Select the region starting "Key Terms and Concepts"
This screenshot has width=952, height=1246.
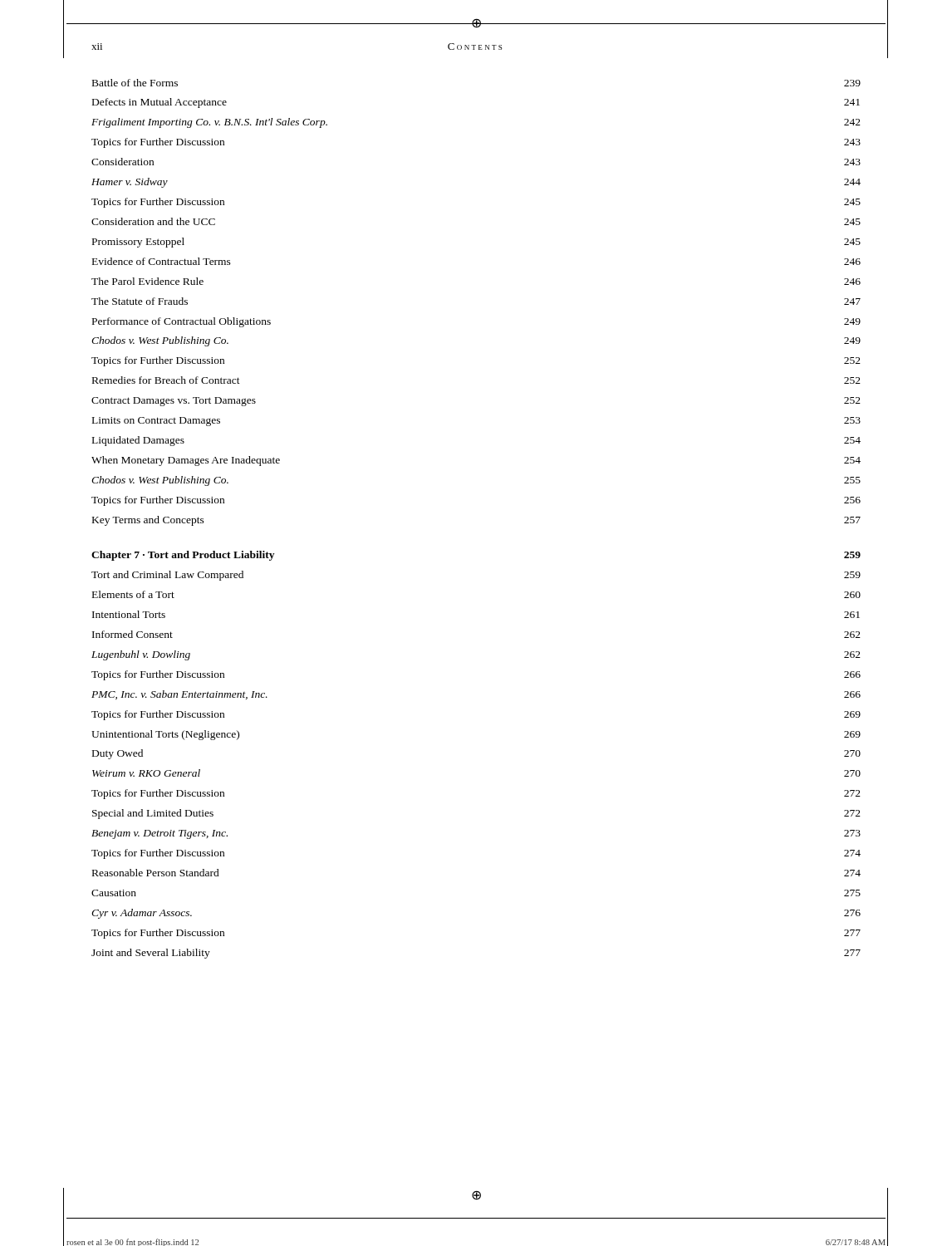[148, 519]
